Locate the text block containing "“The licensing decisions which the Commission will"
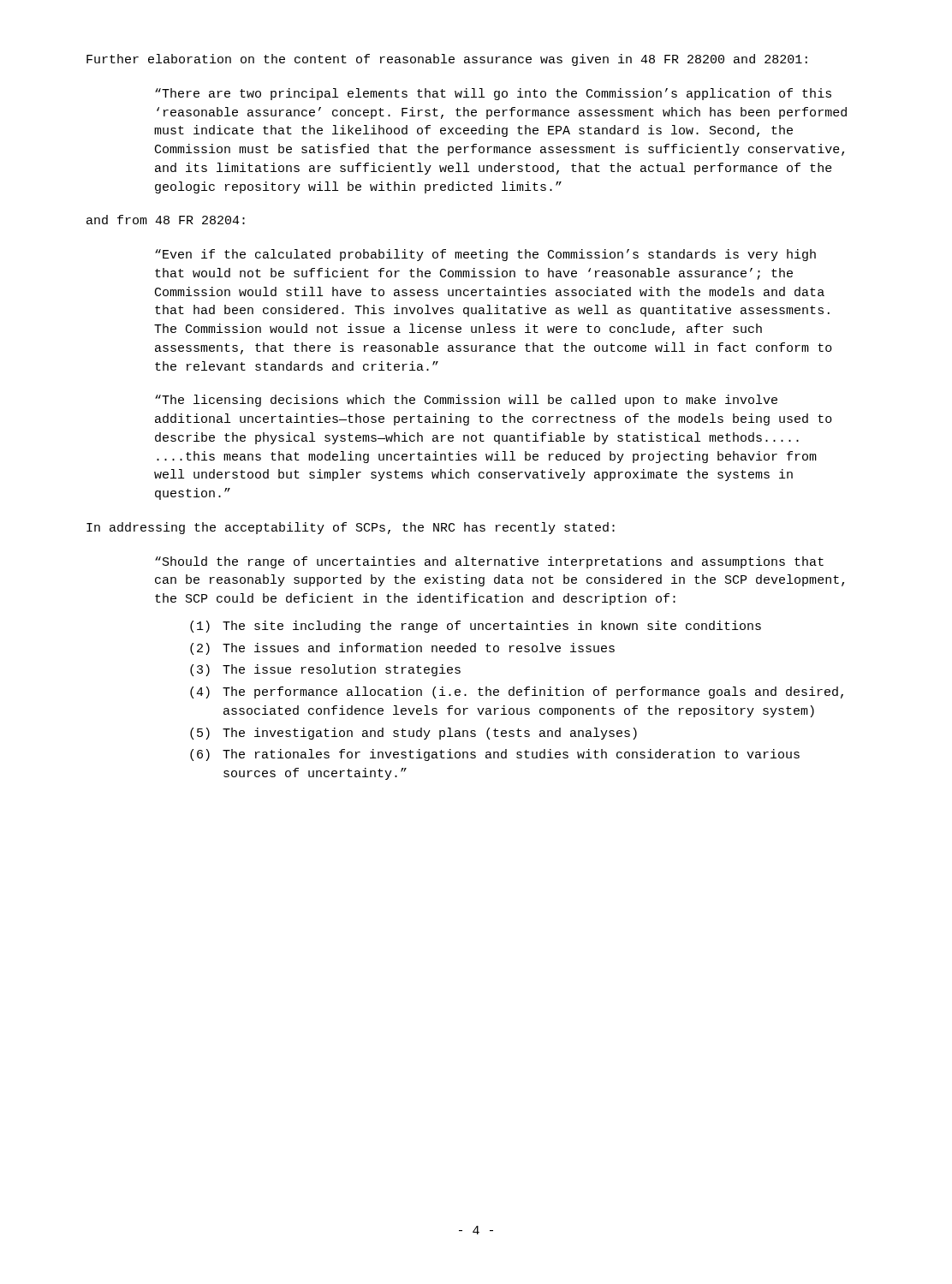Screen dimensions: 1284x952 tap(493, 448)
